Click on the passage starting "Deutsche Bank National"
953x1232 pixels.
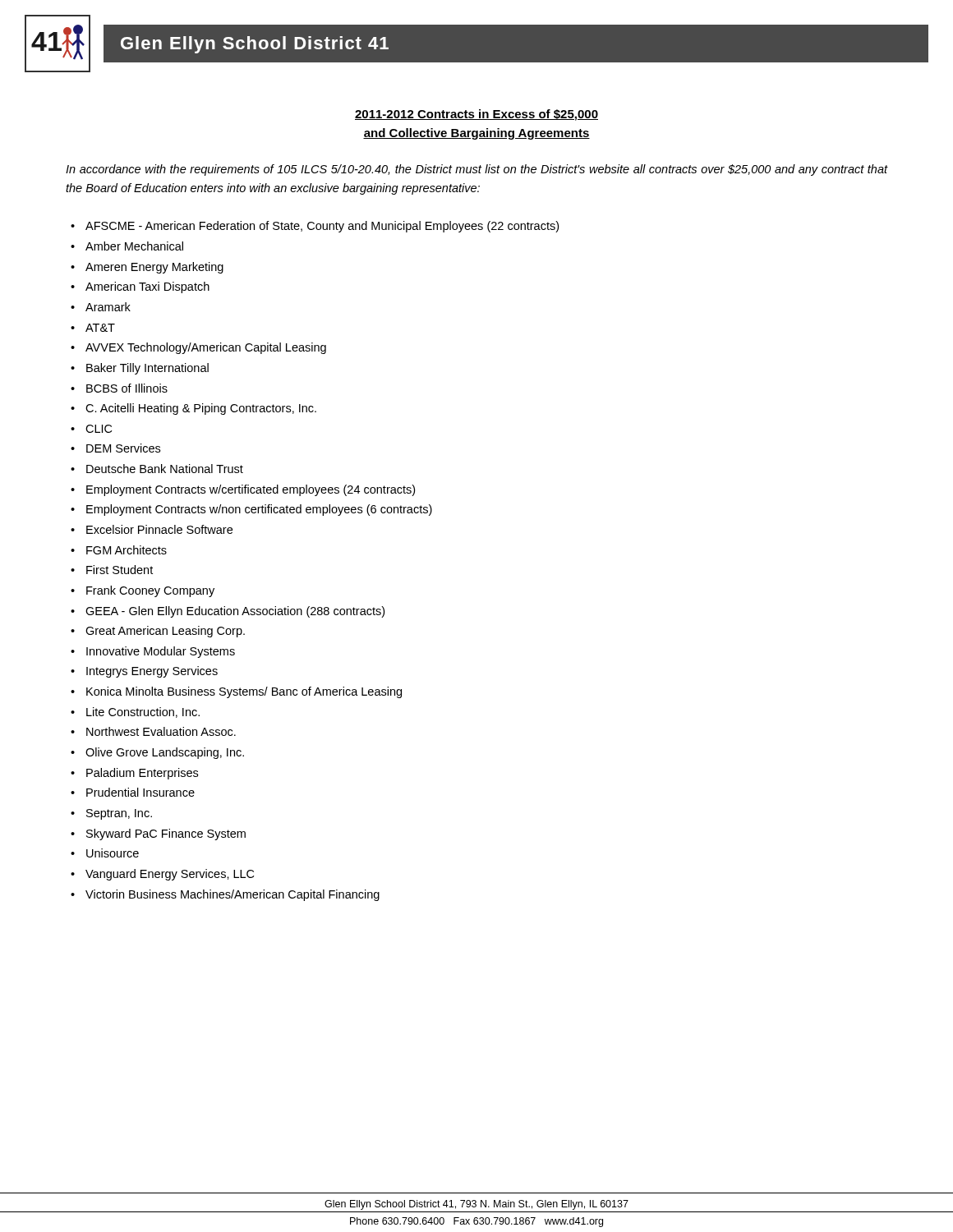click(x=164, y=469)
